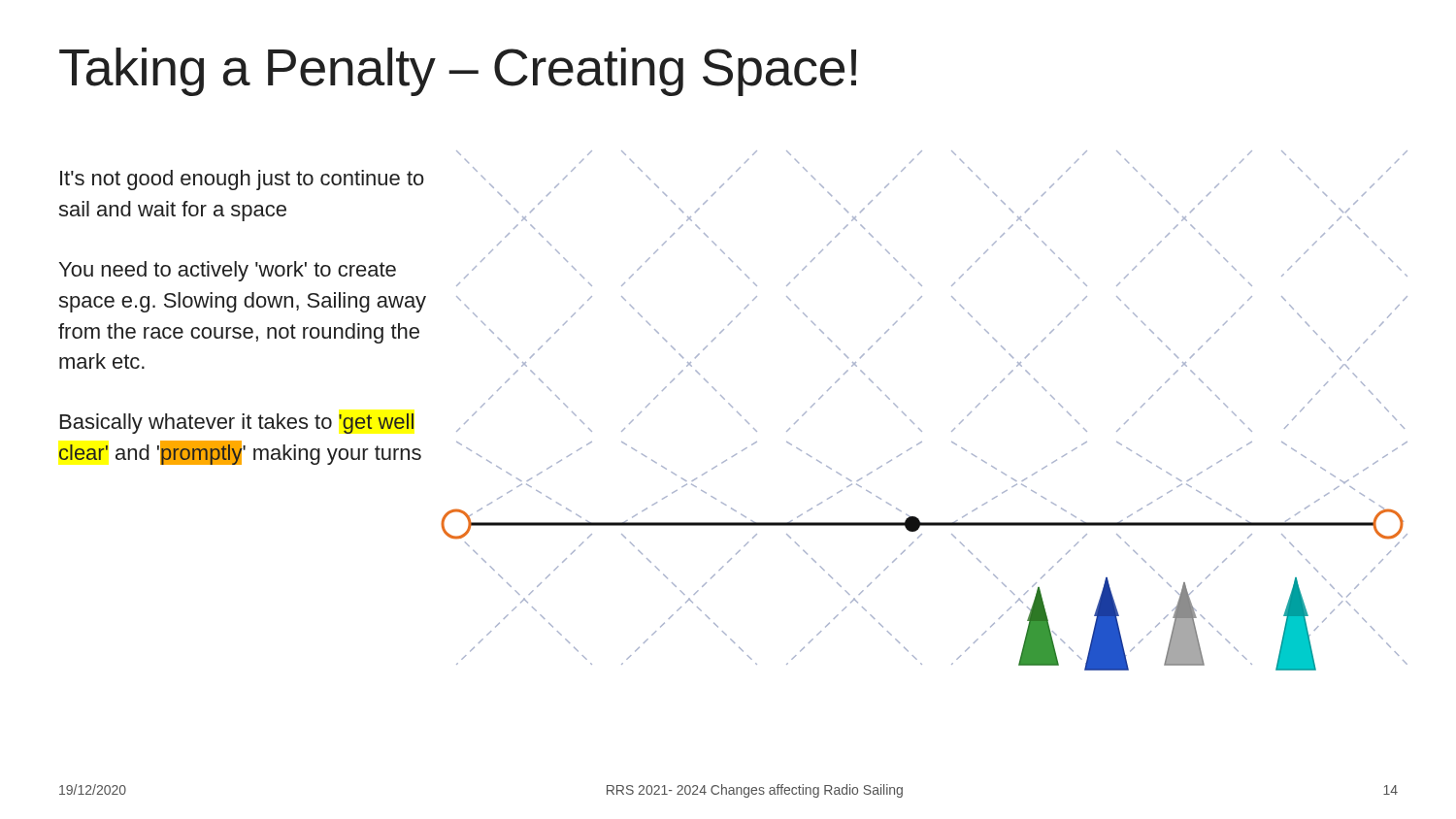The image size is (1456, 819).
Task: Find the illustration
Action: click(922, 427)
